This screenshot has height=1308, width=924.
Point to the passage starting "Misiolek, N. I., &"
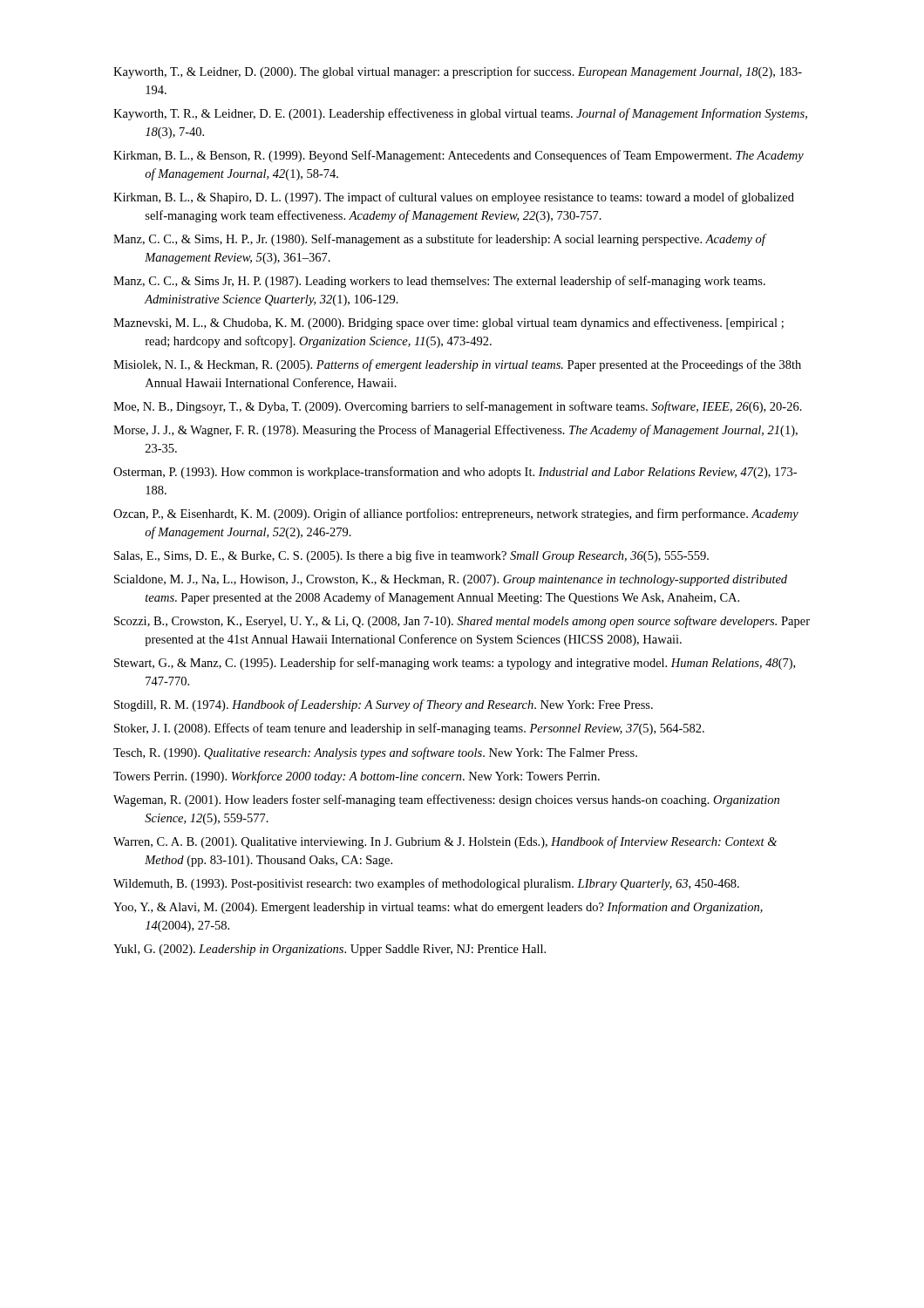point(457,374)
